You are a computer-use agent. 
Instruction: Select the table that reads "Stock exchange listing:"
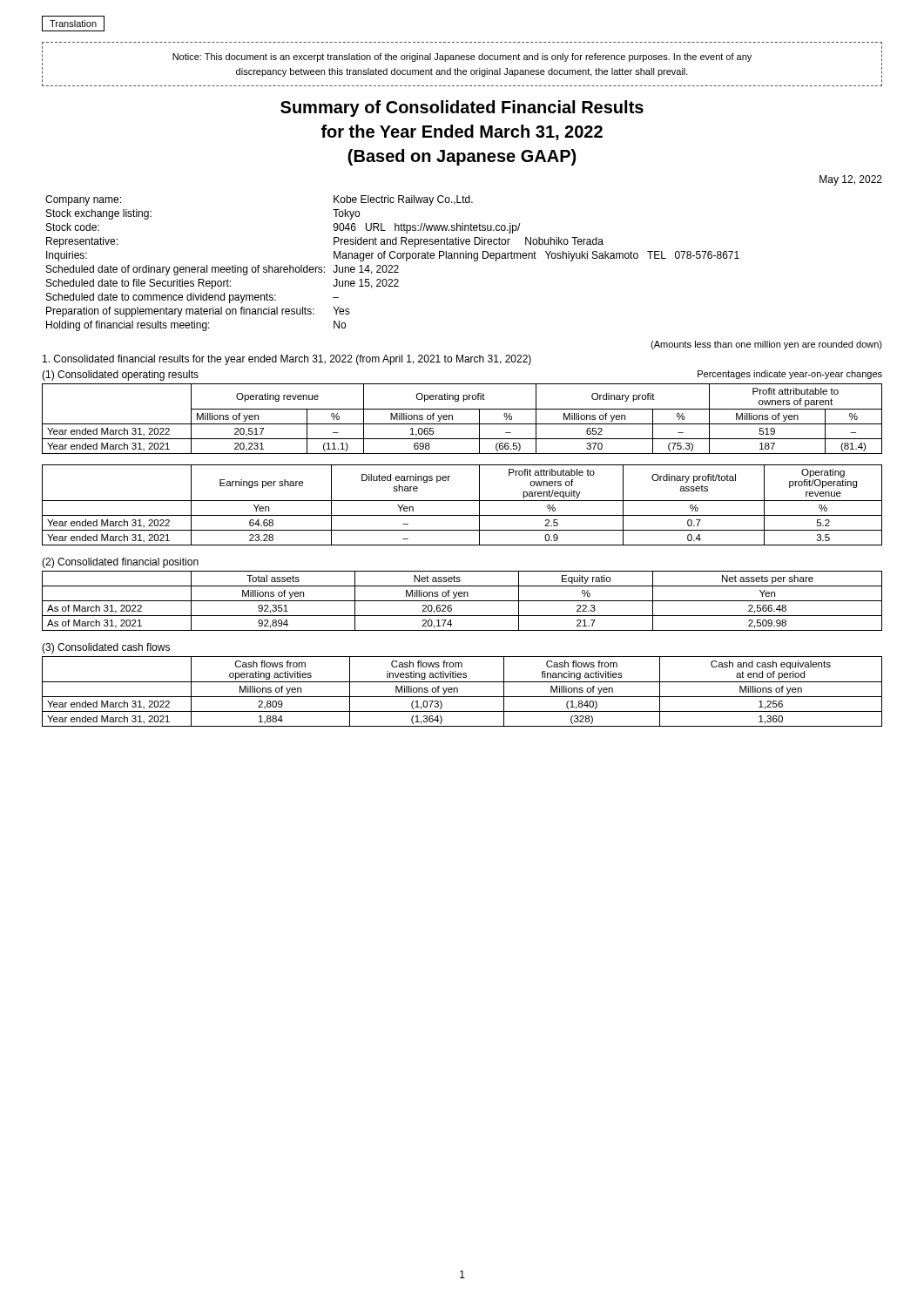462,262
